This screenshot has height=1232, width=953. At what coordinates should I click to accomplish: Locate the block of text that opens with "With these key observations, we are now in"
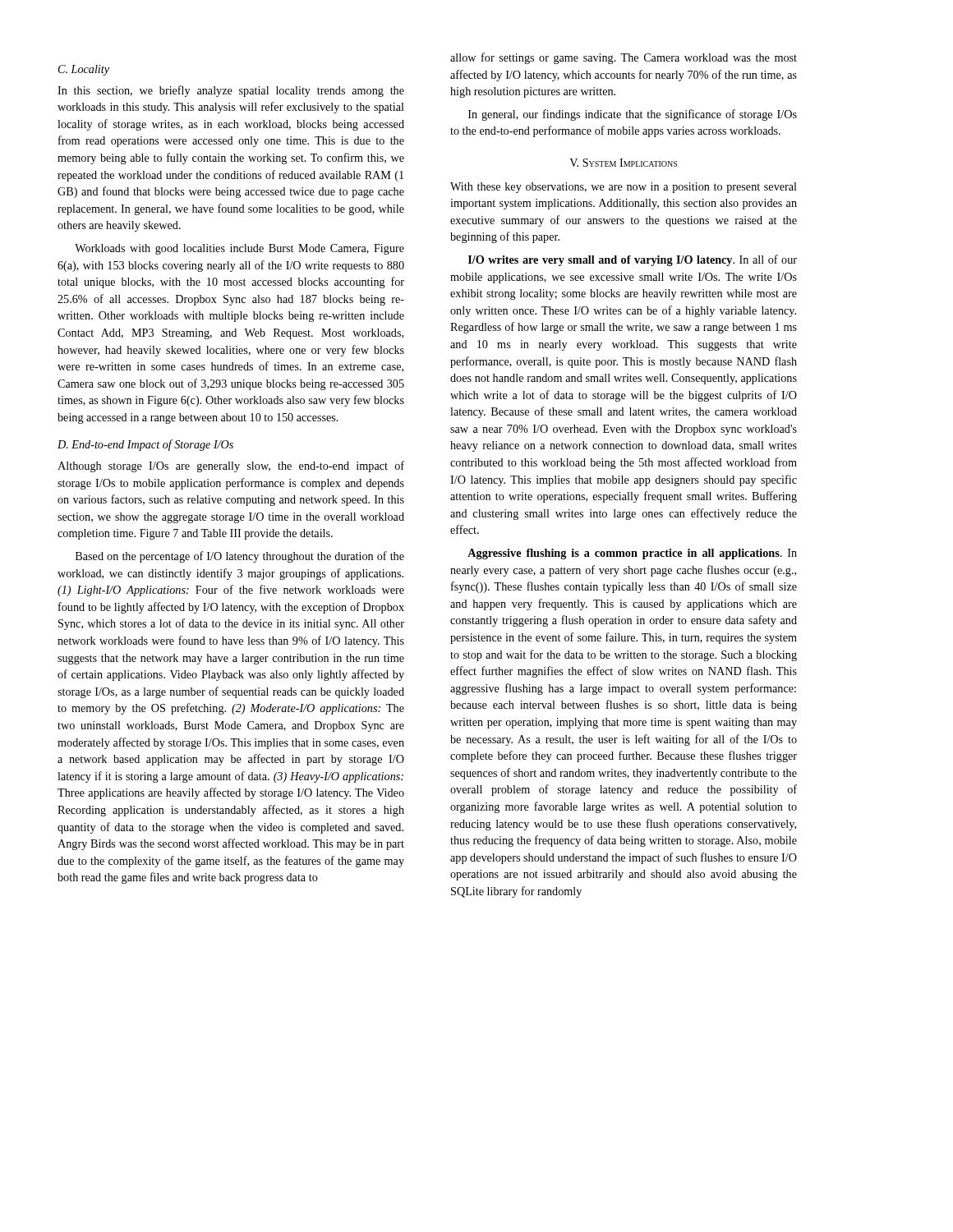coord(624,188)
